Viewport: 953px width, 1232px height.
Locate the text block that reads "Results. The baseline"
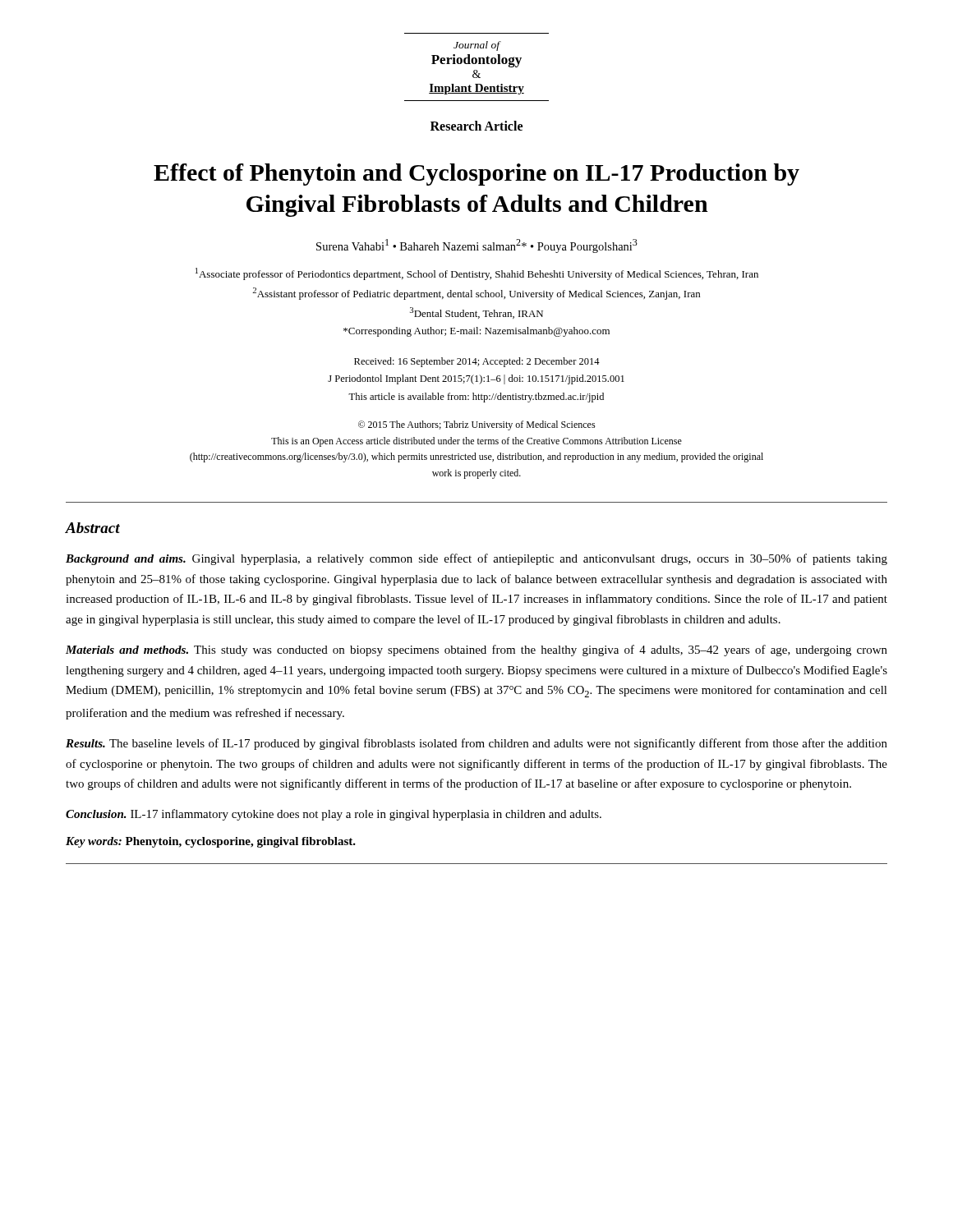(x=476, y=763)
